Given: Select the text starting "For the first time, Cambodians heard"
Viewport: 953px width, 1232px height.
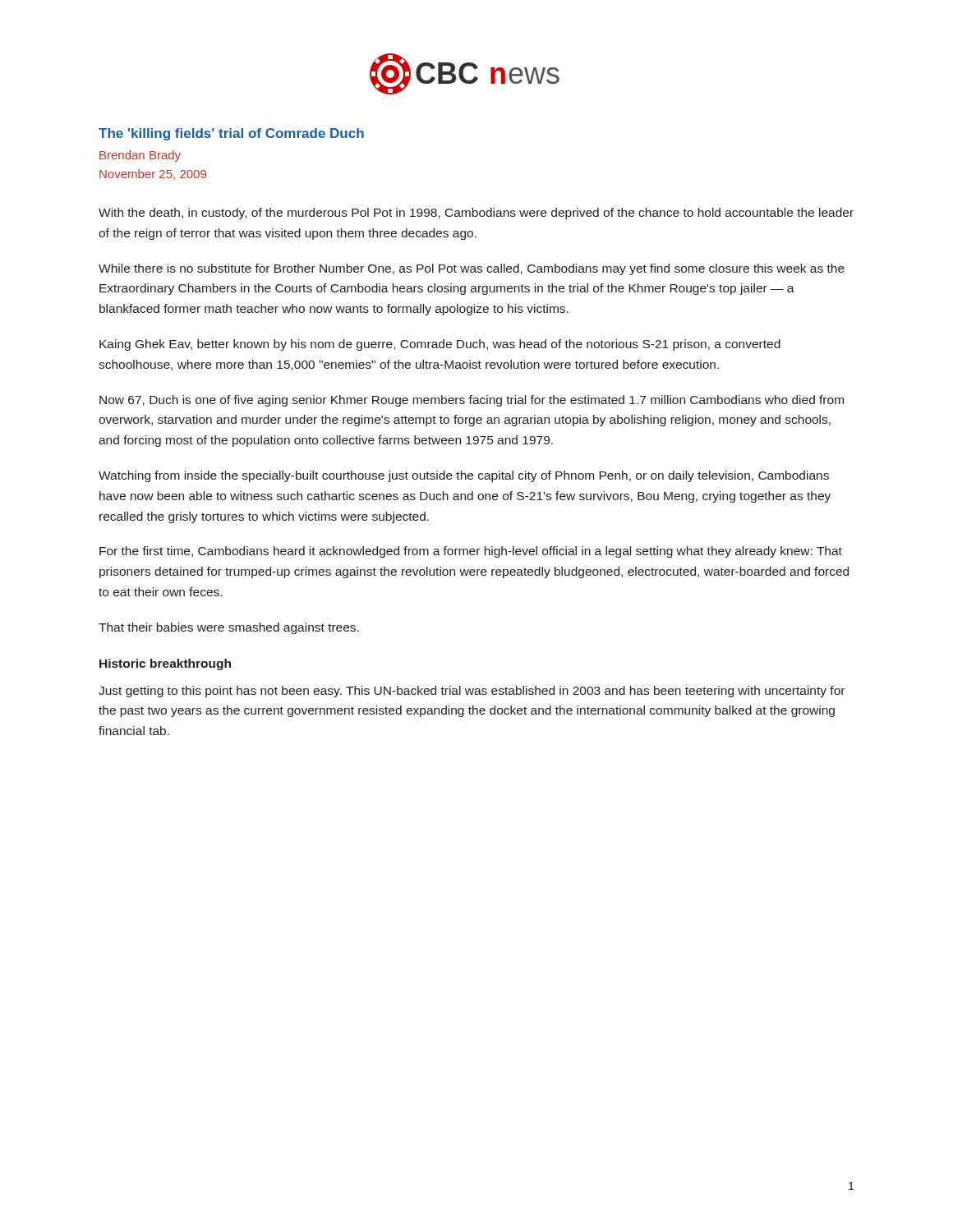Looking at the screenshot, I should [474, 571].
